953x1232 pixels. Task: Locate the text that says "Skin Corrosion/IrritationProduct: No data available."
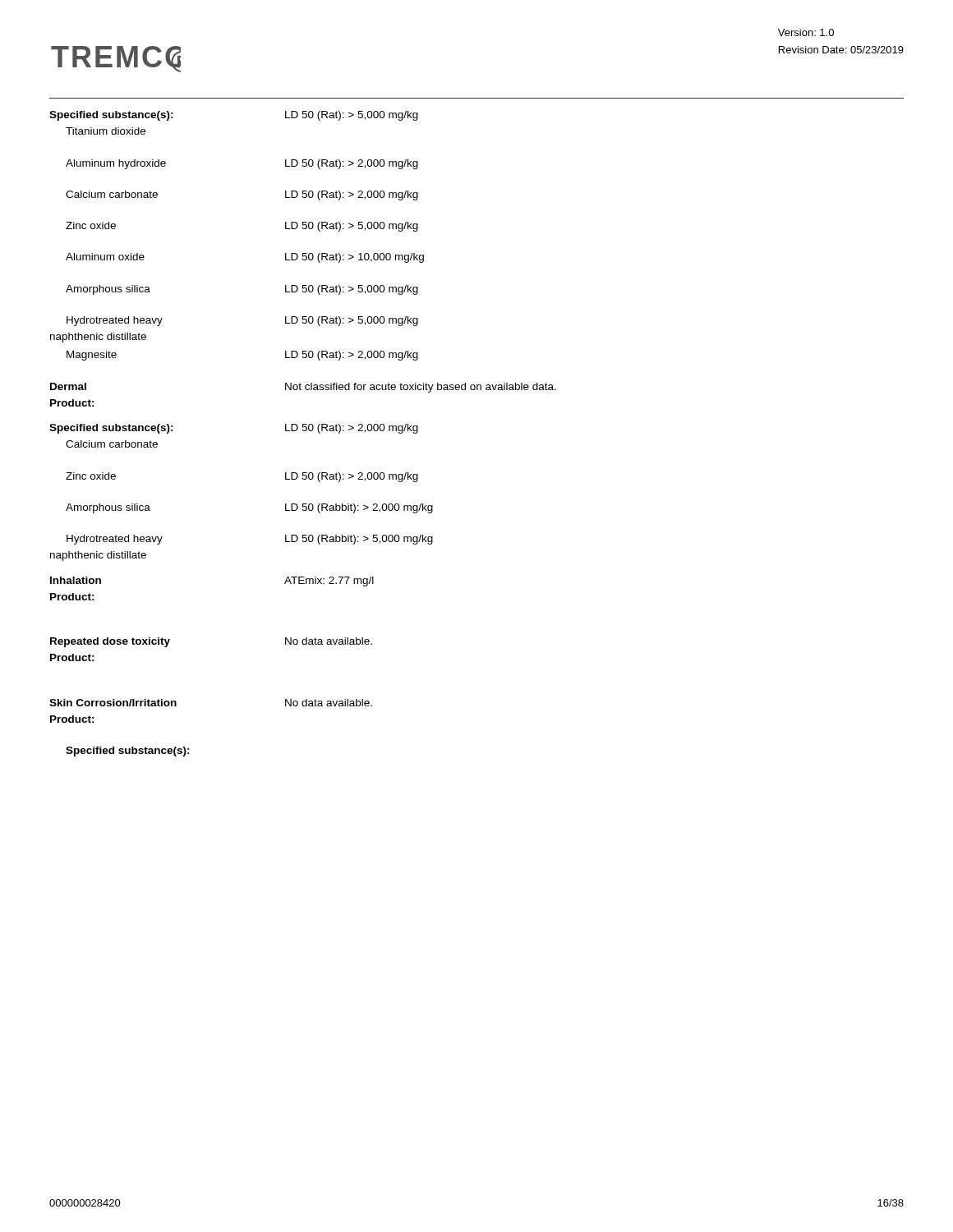pyautogui.click(x=117, y=703)
